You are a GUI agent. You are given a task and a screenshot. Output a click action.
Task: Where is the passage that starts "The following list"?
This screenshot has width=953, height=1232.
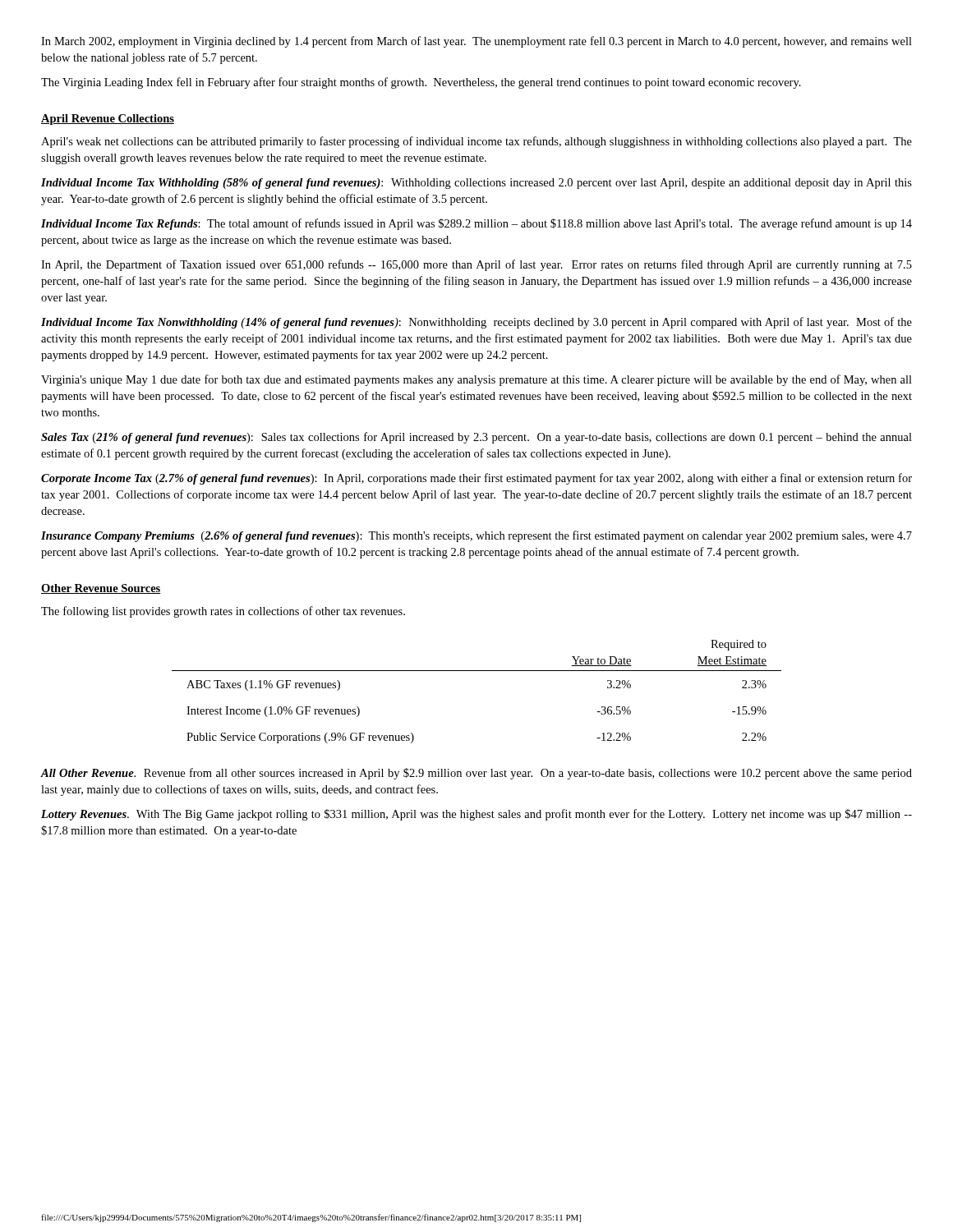223,612
